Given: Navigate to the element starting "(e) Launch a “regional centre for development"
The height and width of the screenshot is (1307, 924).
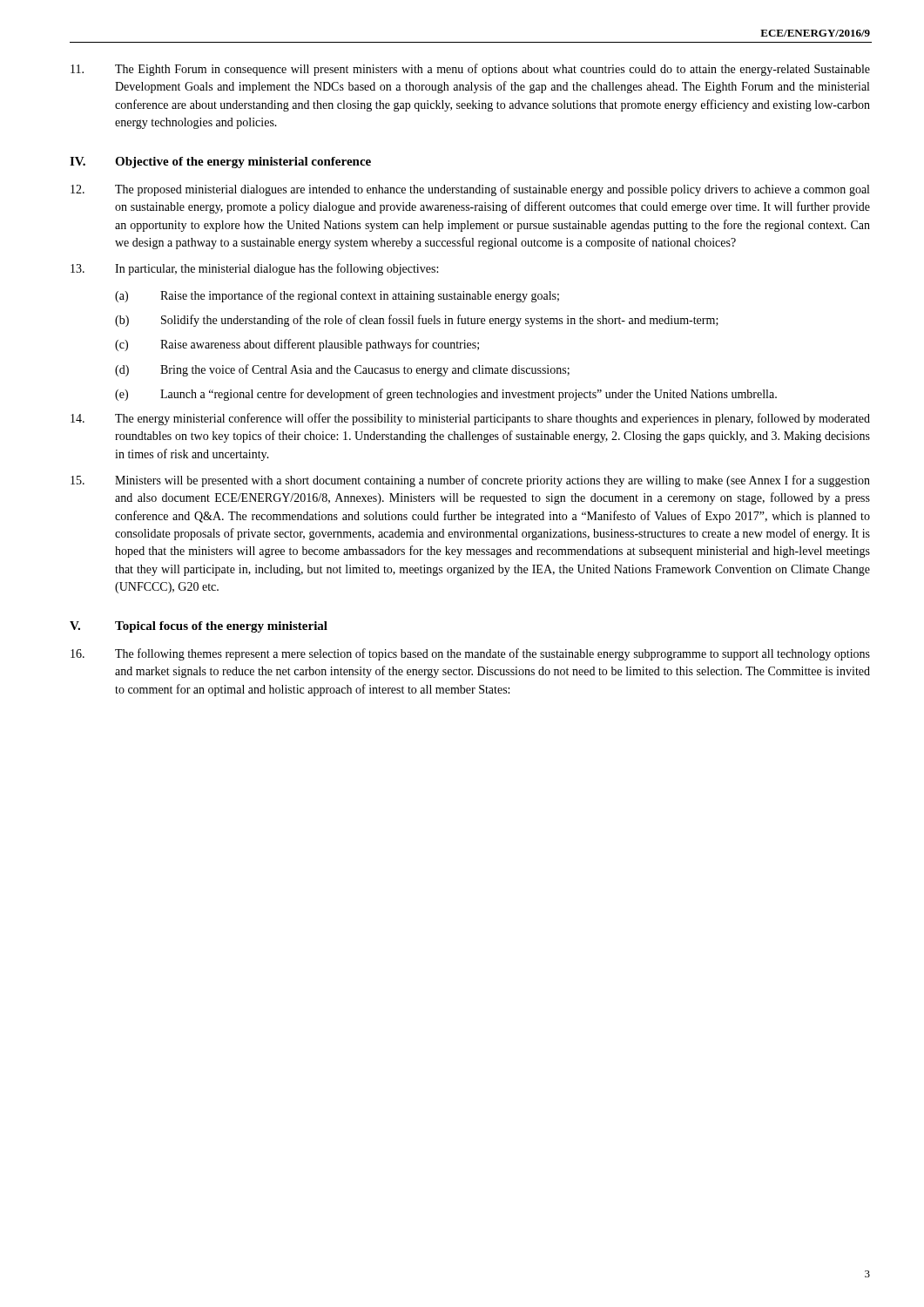Looking at the screenshot, I should (492, 395).
